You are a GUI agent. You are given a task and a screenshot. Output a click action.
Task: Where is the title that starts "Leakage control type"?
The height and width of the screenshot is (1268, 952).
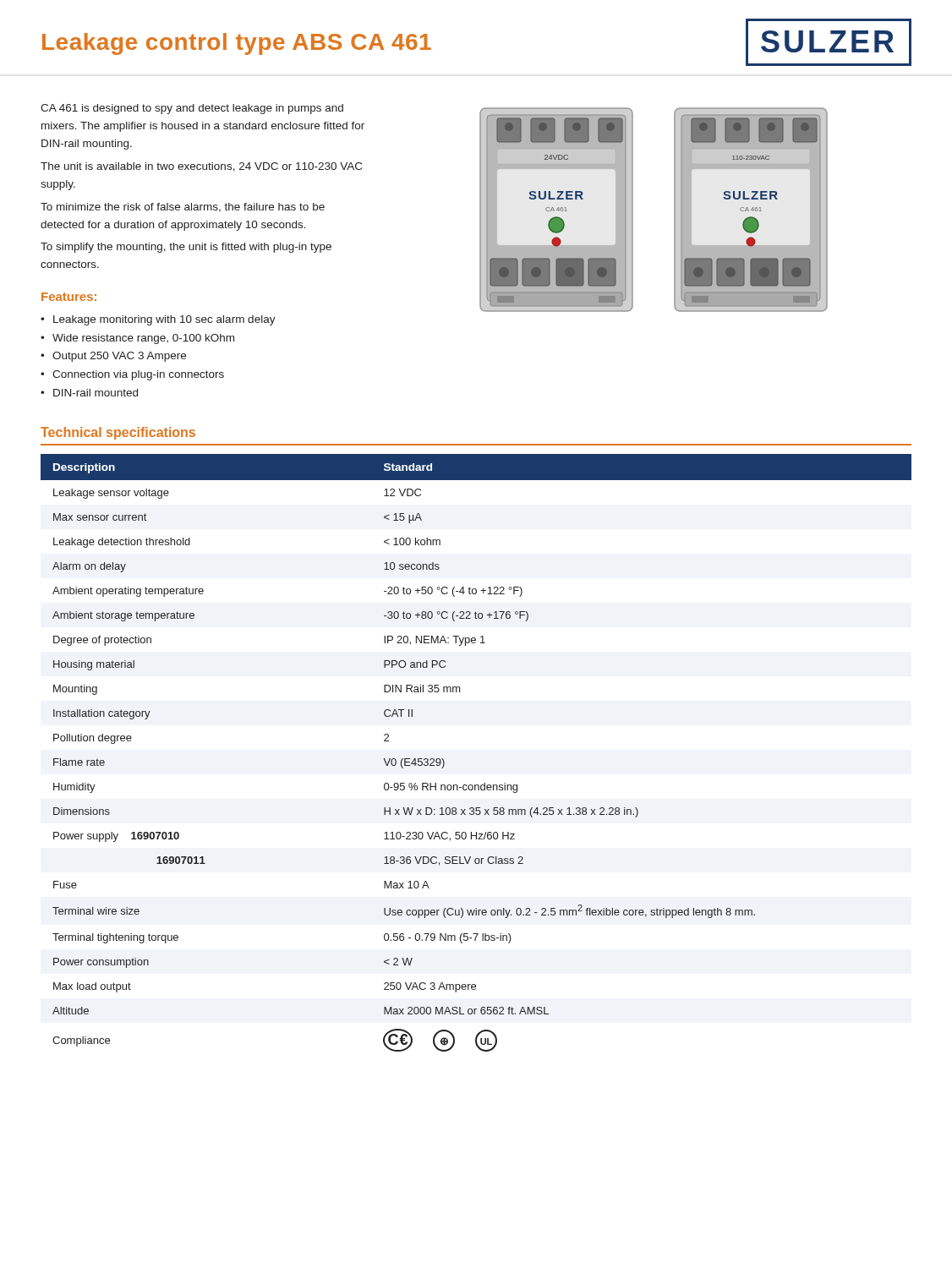(x=236, y=42)
